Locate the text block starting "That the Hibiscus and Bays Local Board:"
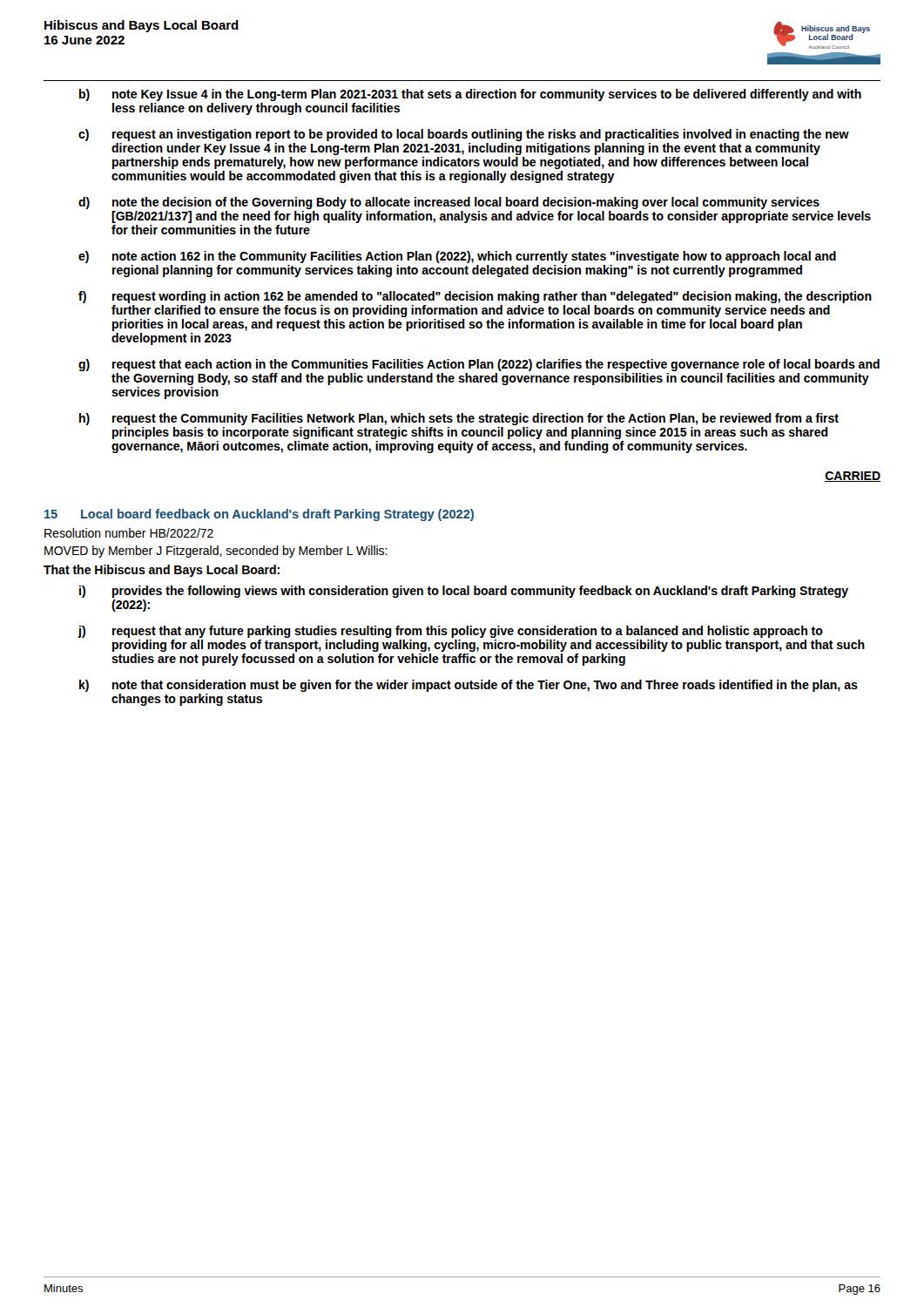Screen dimensions: 1307x924 162,570
